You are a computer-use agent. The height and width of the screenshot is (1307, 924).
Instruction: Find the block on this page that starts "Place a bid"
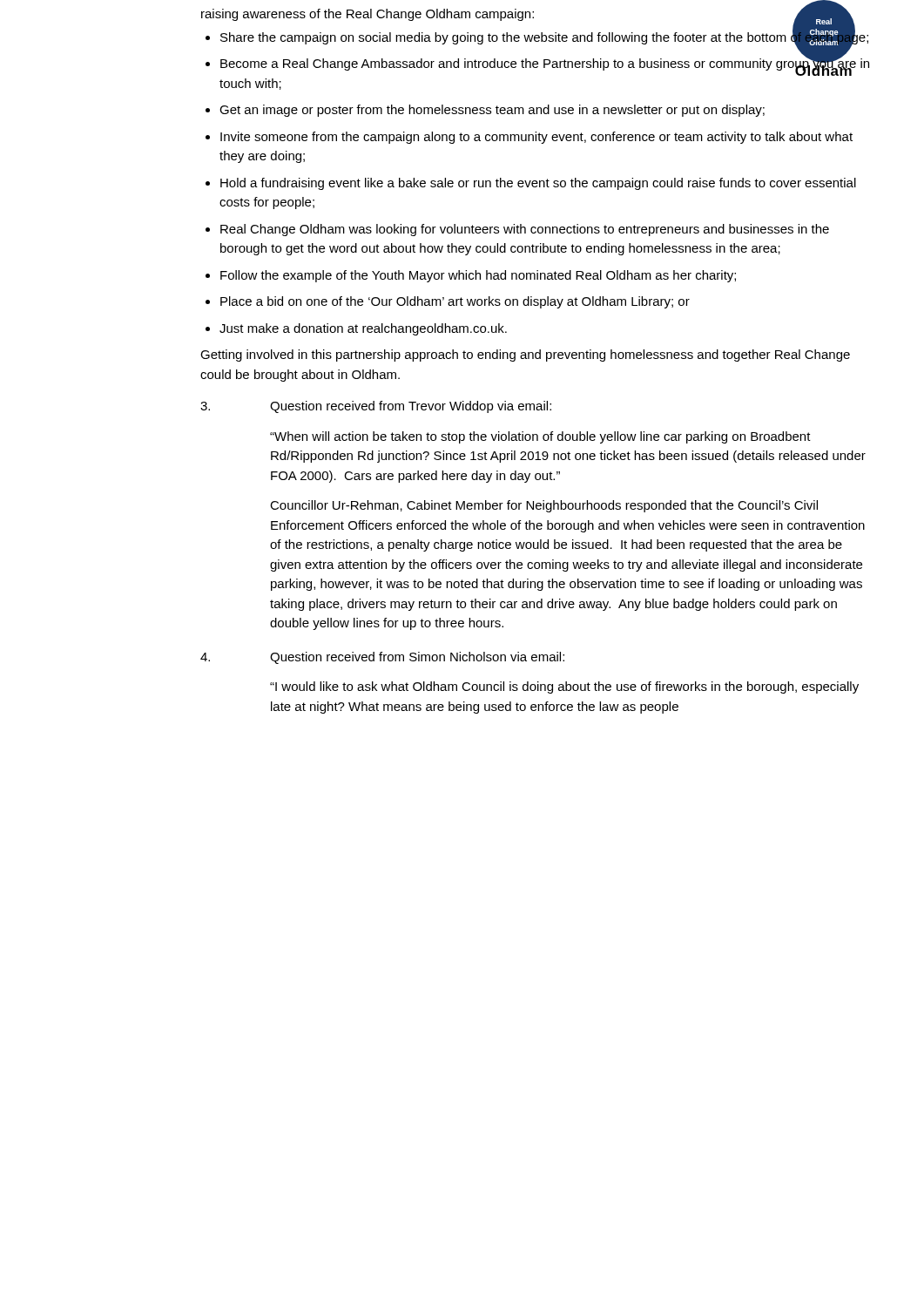coord(546,302)
